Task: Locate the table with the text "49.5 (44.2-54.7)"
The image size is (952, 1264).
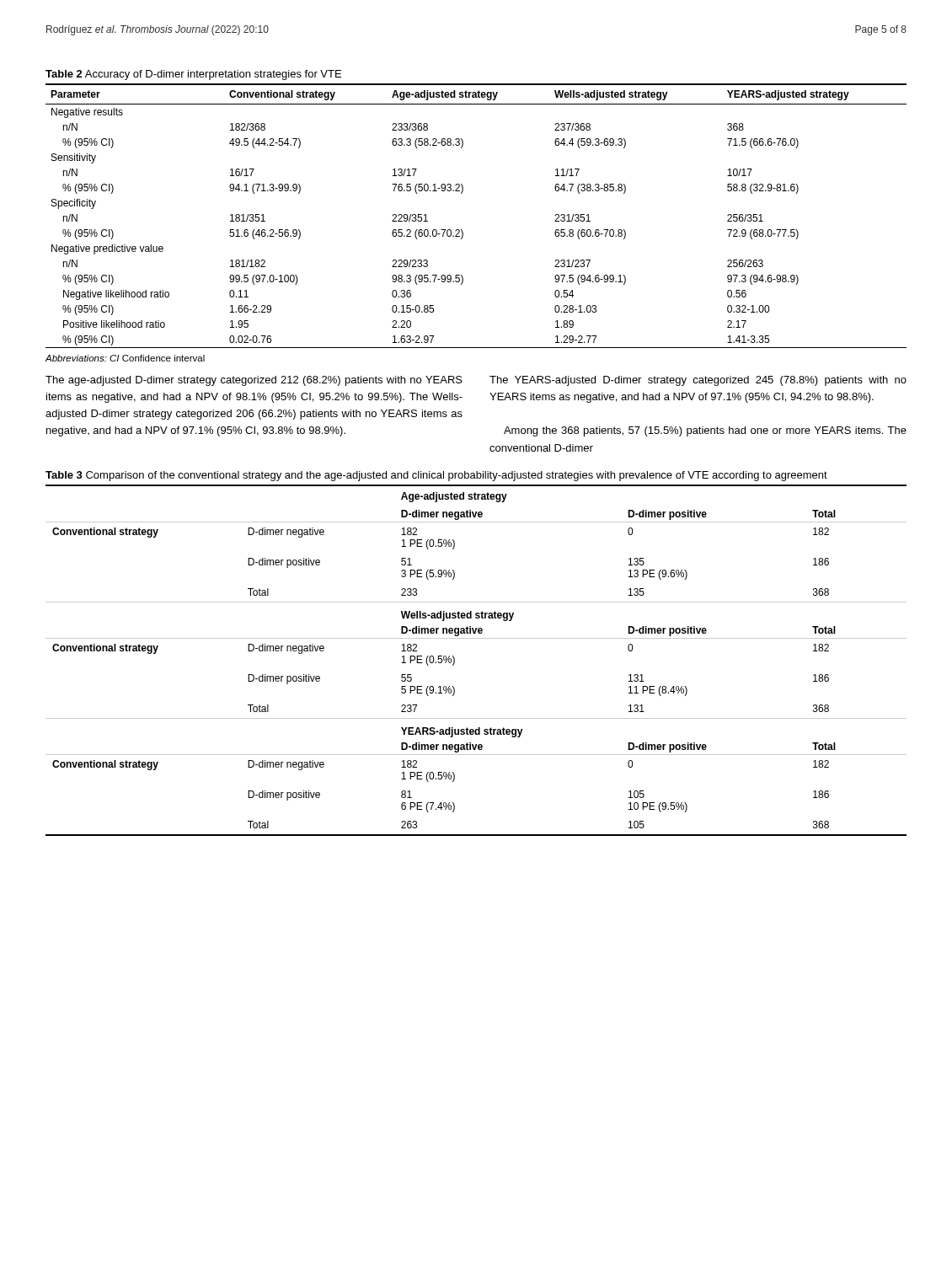Action: (x=476, y=216)
